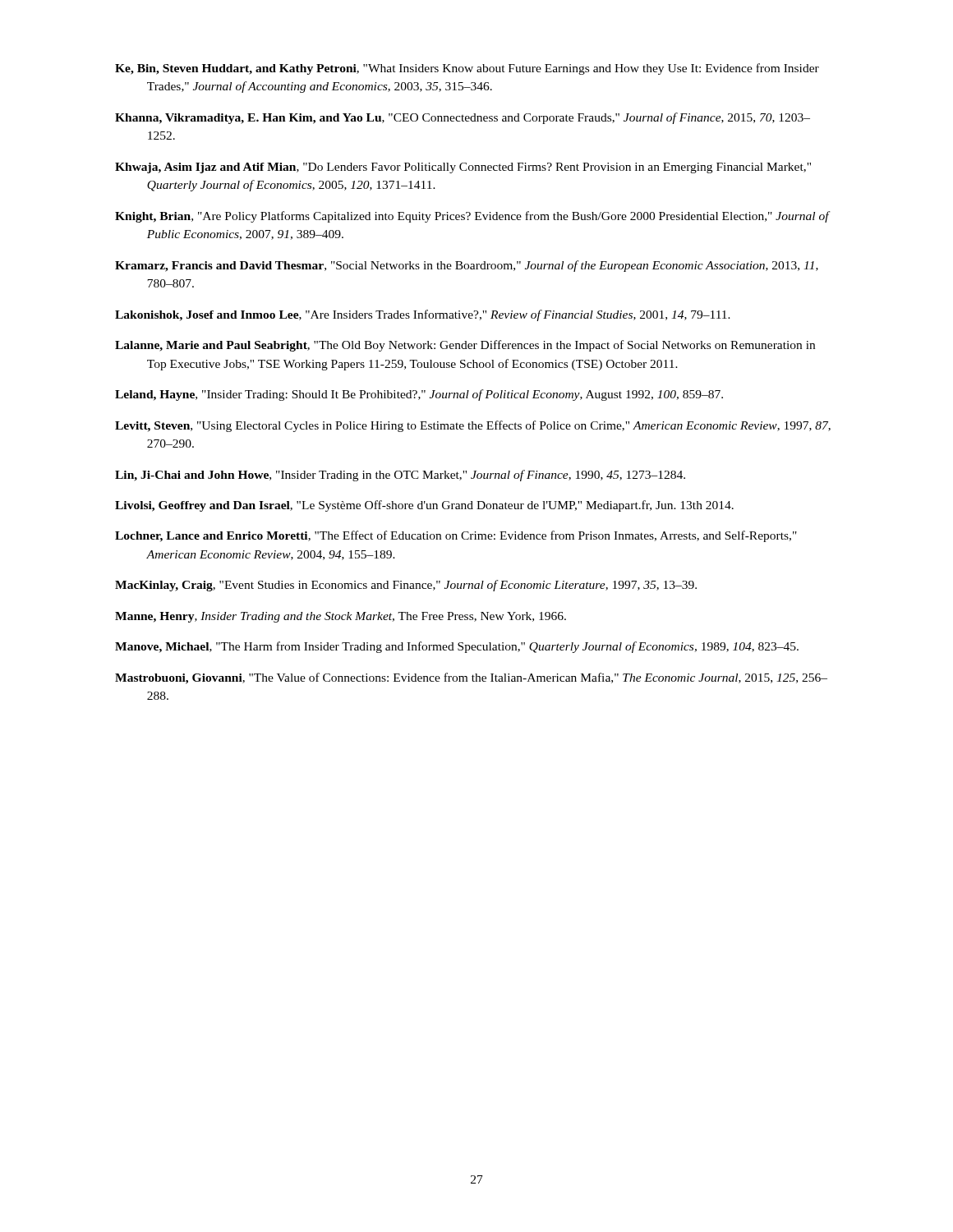
Task: Click on the block starting "Manove, Michael, "The Harm from Insider Trading"
Action: point(476,647)
